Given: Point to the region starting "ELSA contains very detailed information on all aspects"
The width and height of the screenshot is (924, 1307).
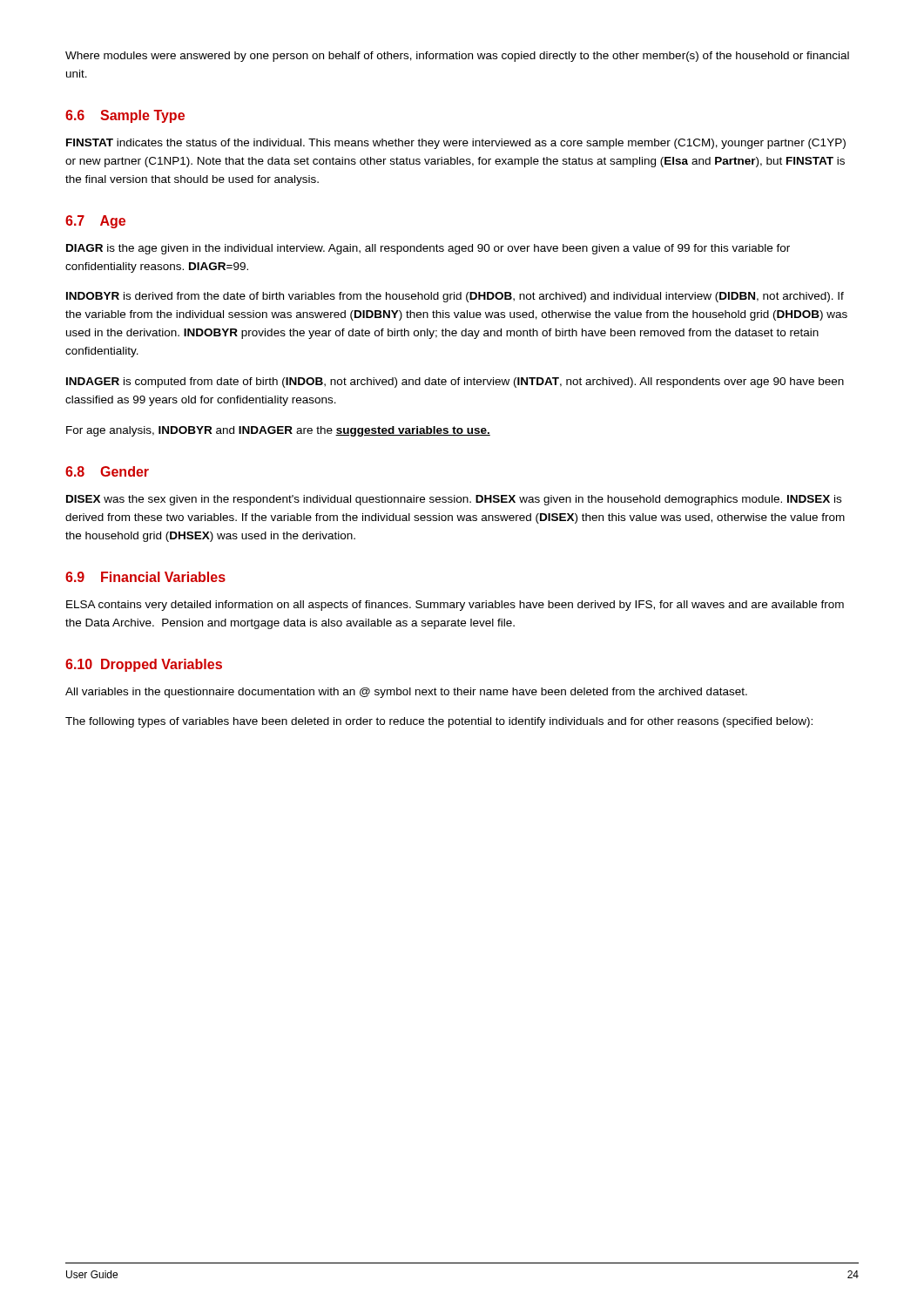Looking at the screenshot, I should point(455,613).
